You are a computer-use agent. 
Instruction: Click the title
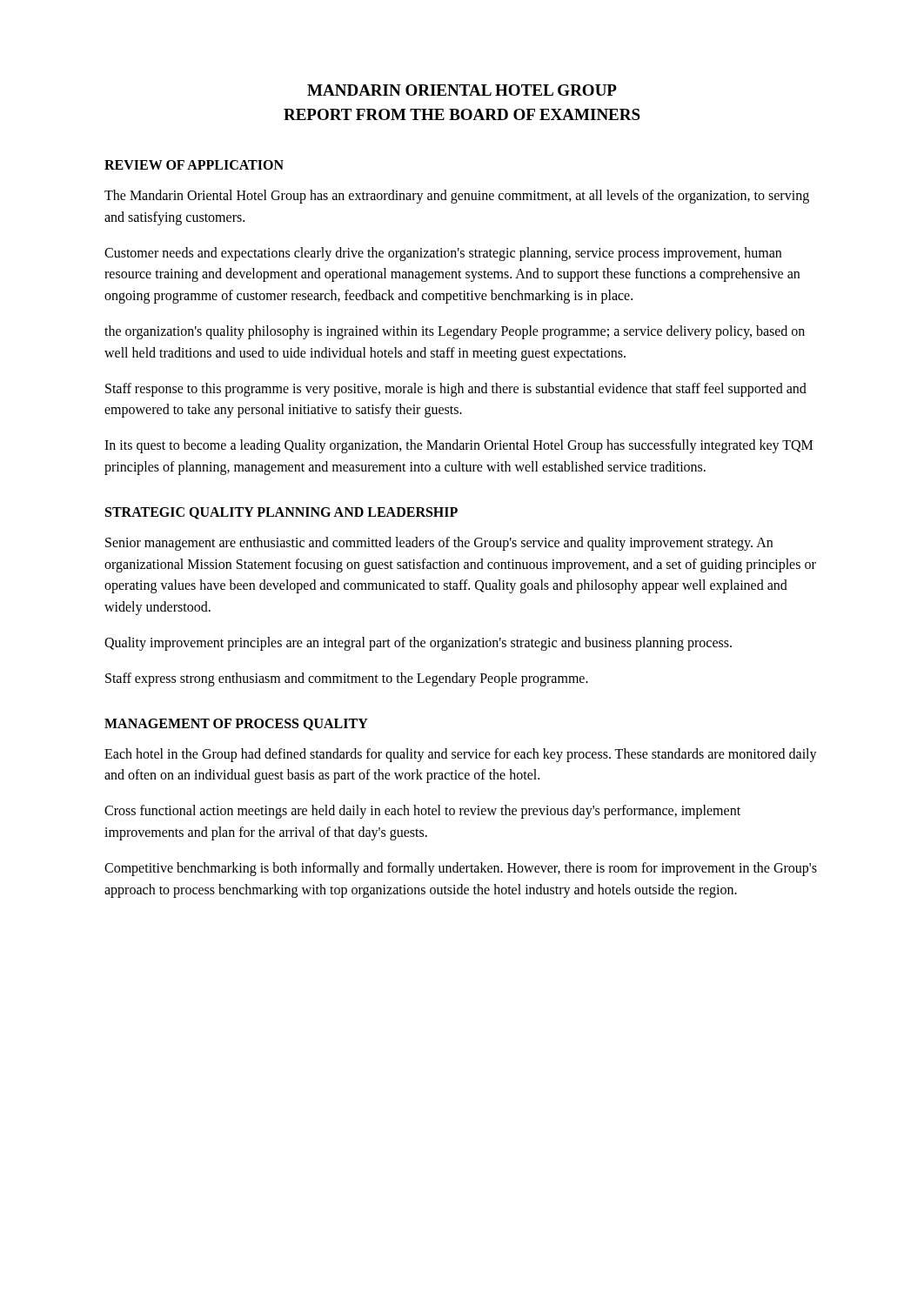pos(462,102)
